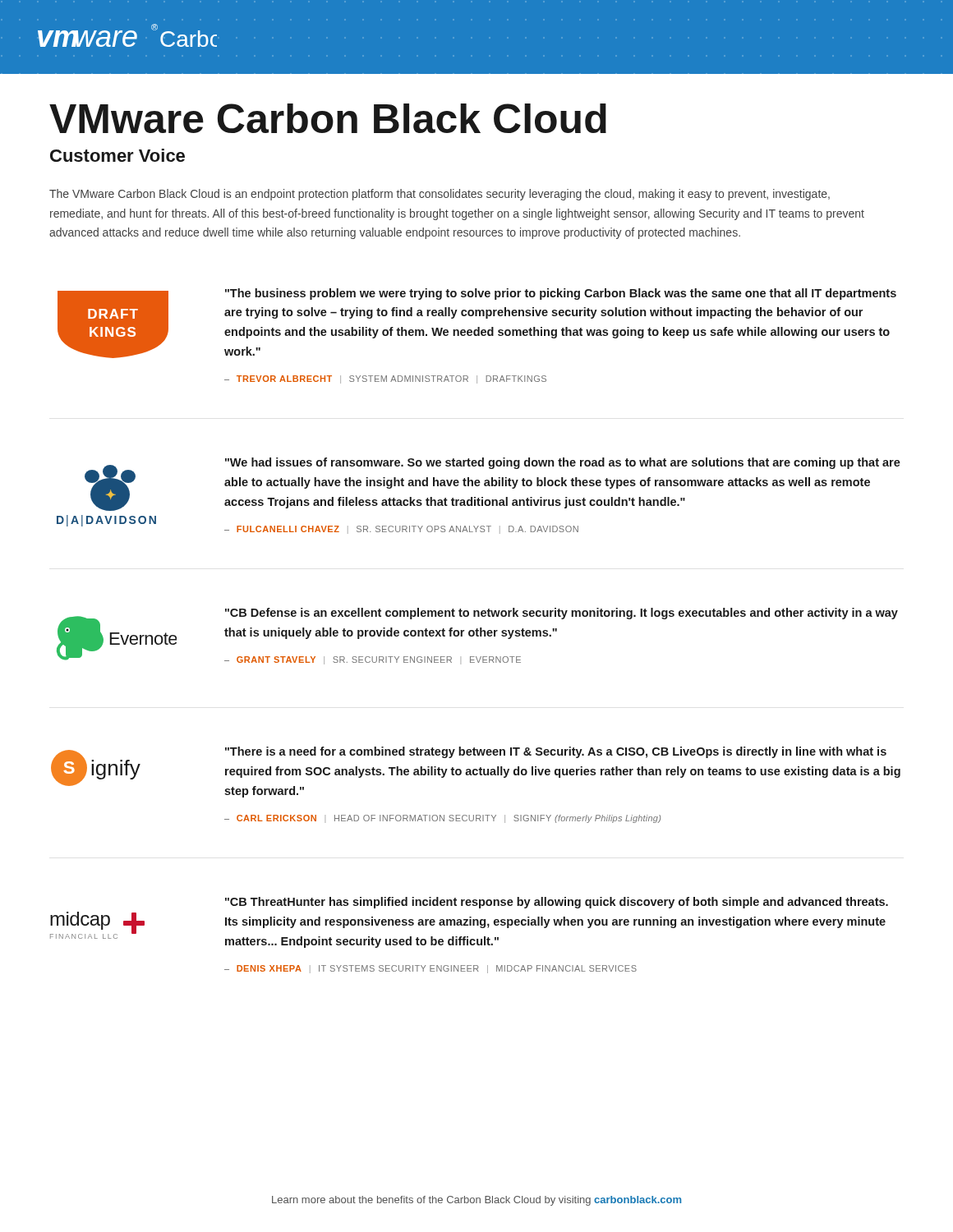Point to the block beginning "– TREVOR ALBRECHT |"

[386, 379]
